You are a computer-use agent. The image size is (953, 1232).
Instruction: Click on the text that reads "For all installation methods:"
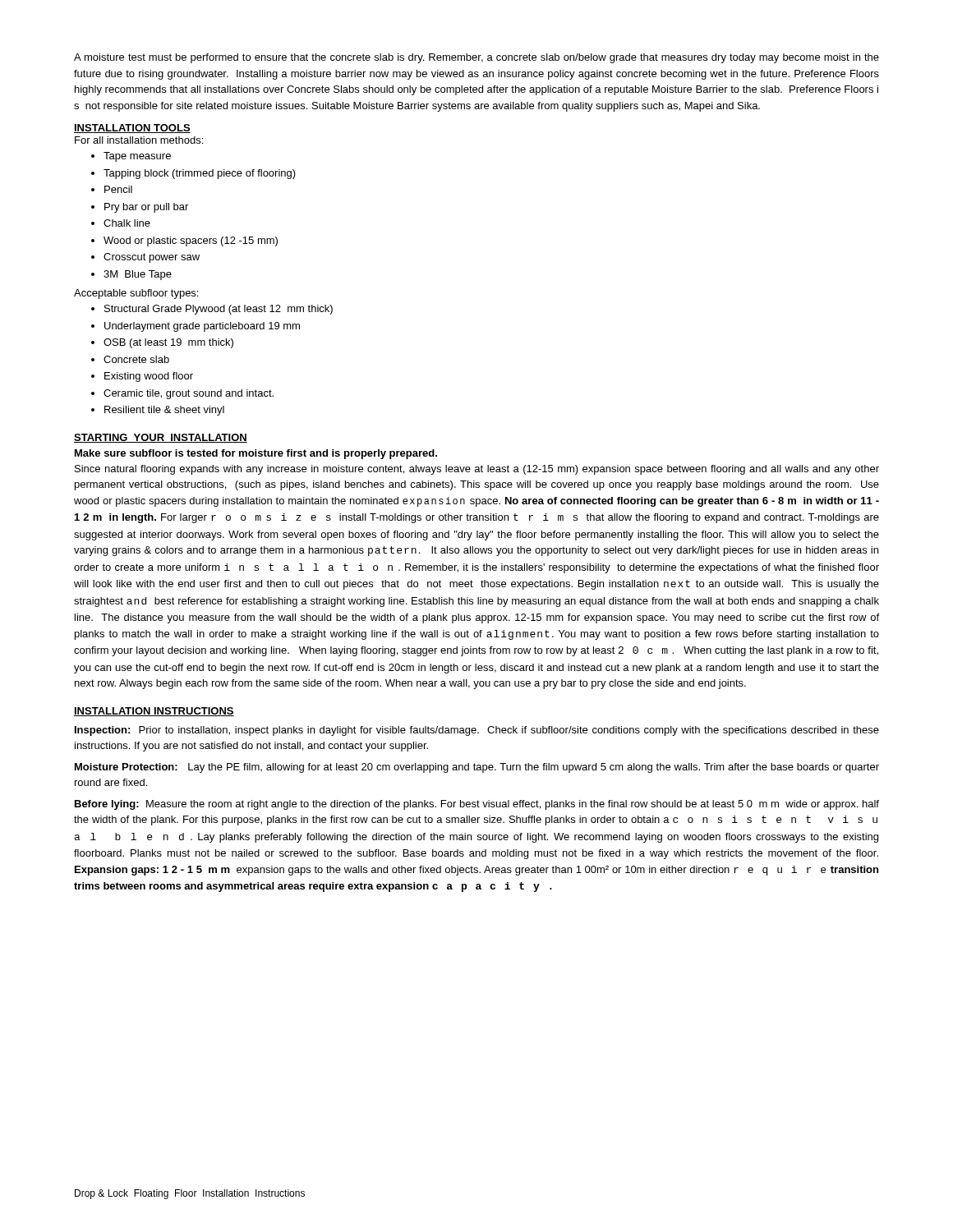(139, 140)
